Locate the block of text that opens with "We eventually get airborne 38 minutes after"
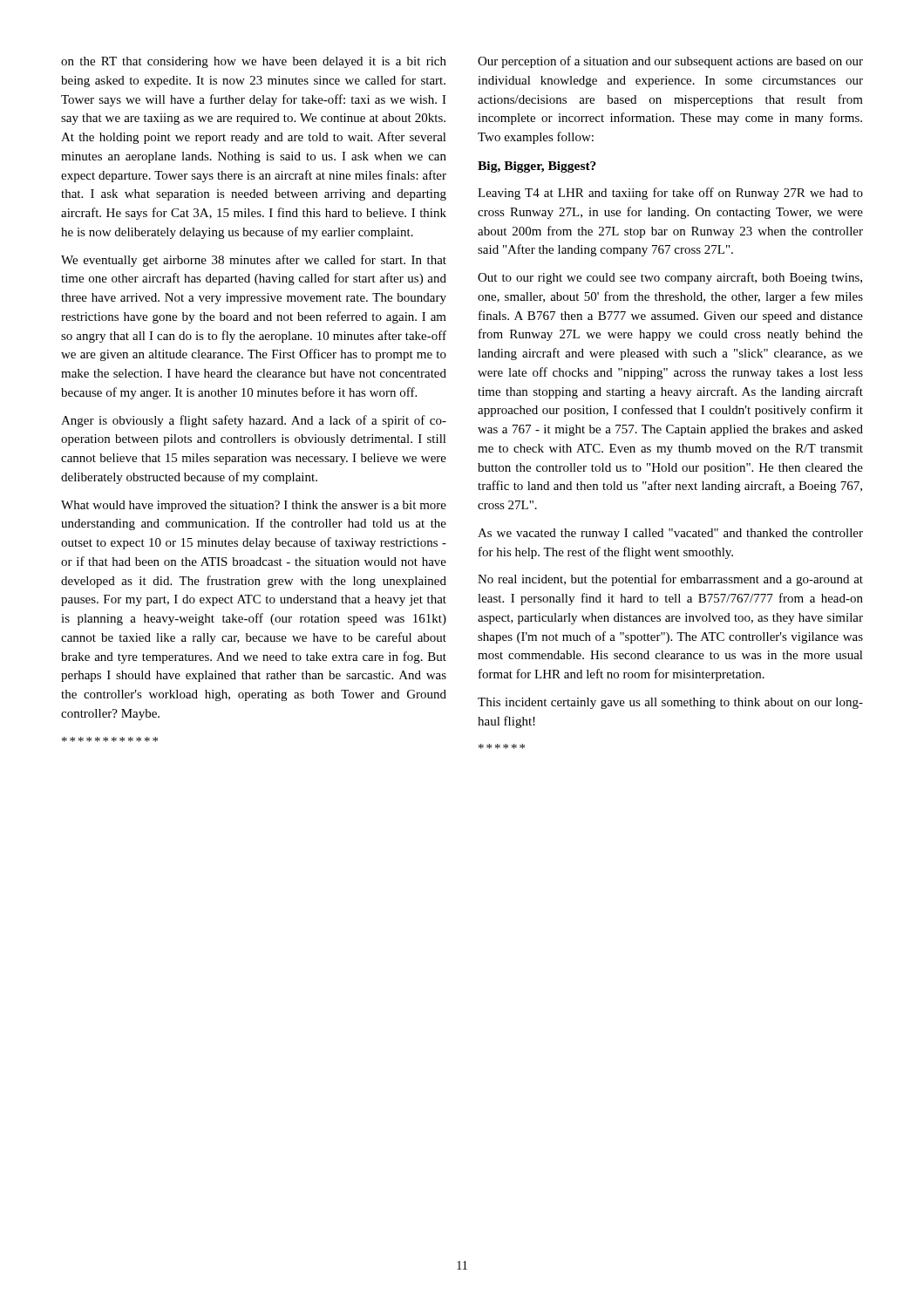 (x=254, y=327)
